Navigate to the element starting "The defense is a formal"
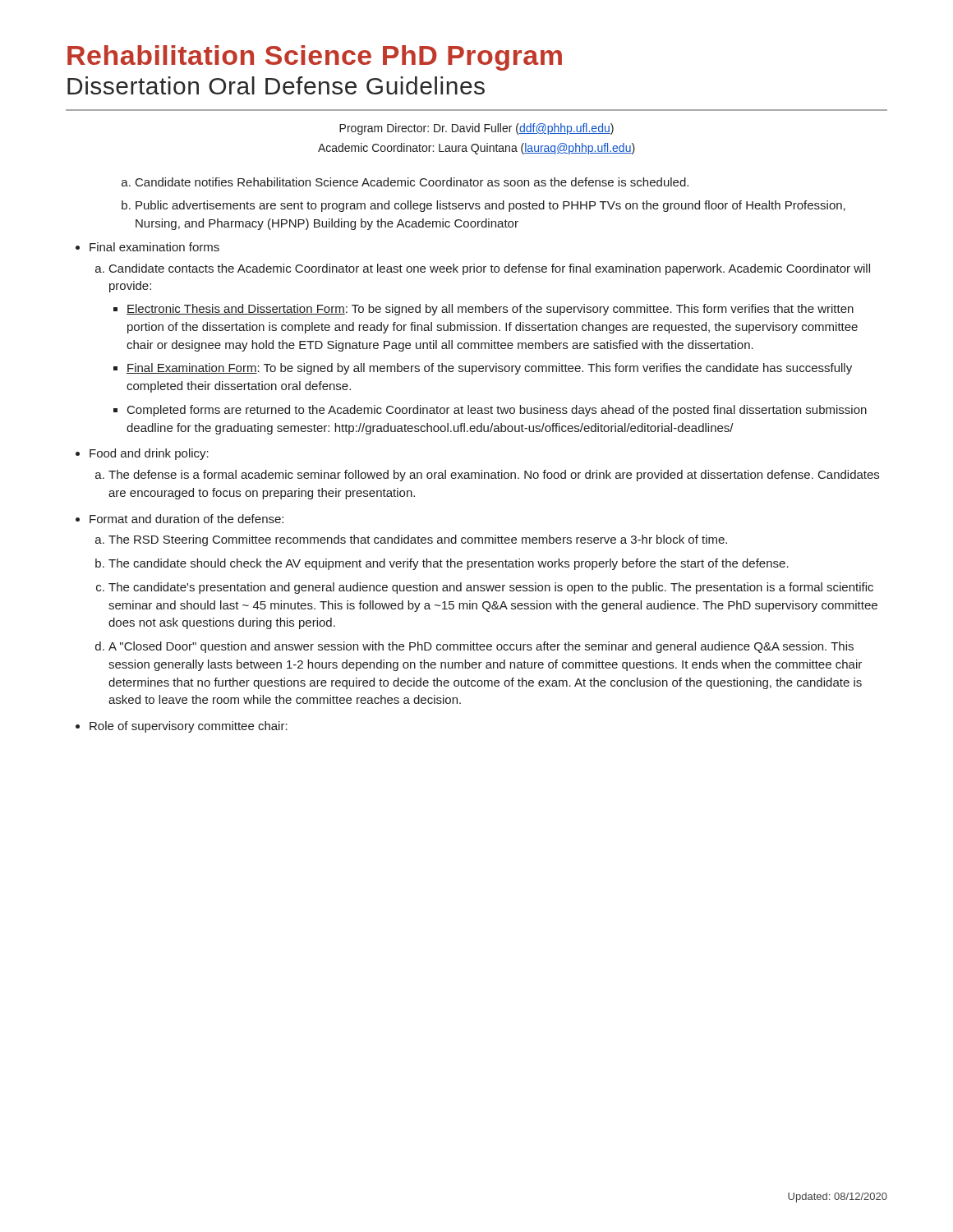The image size is (953, 1232). coord(494,483)
